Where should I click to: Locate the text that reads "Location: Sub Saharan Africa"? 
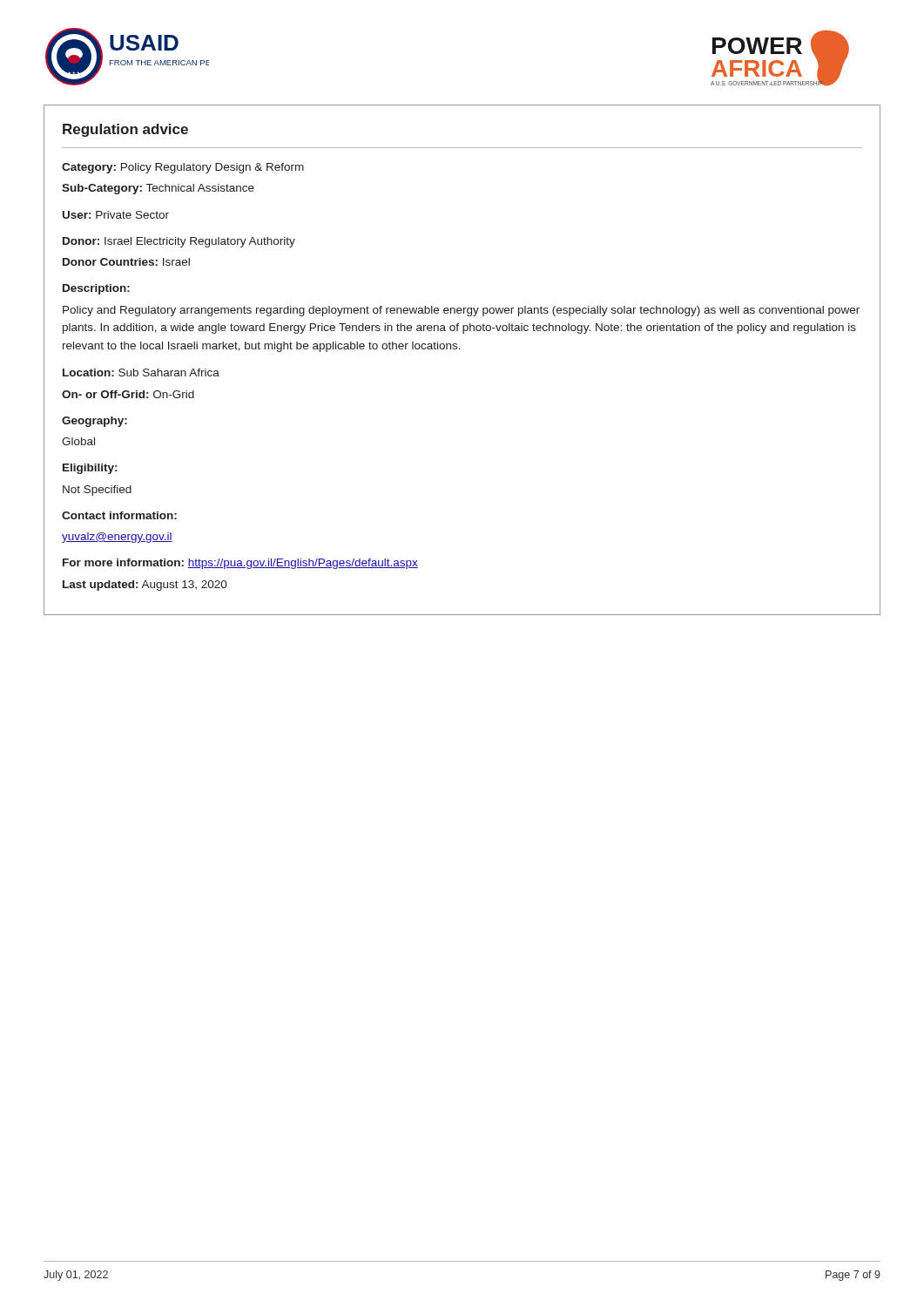(141, 373)
